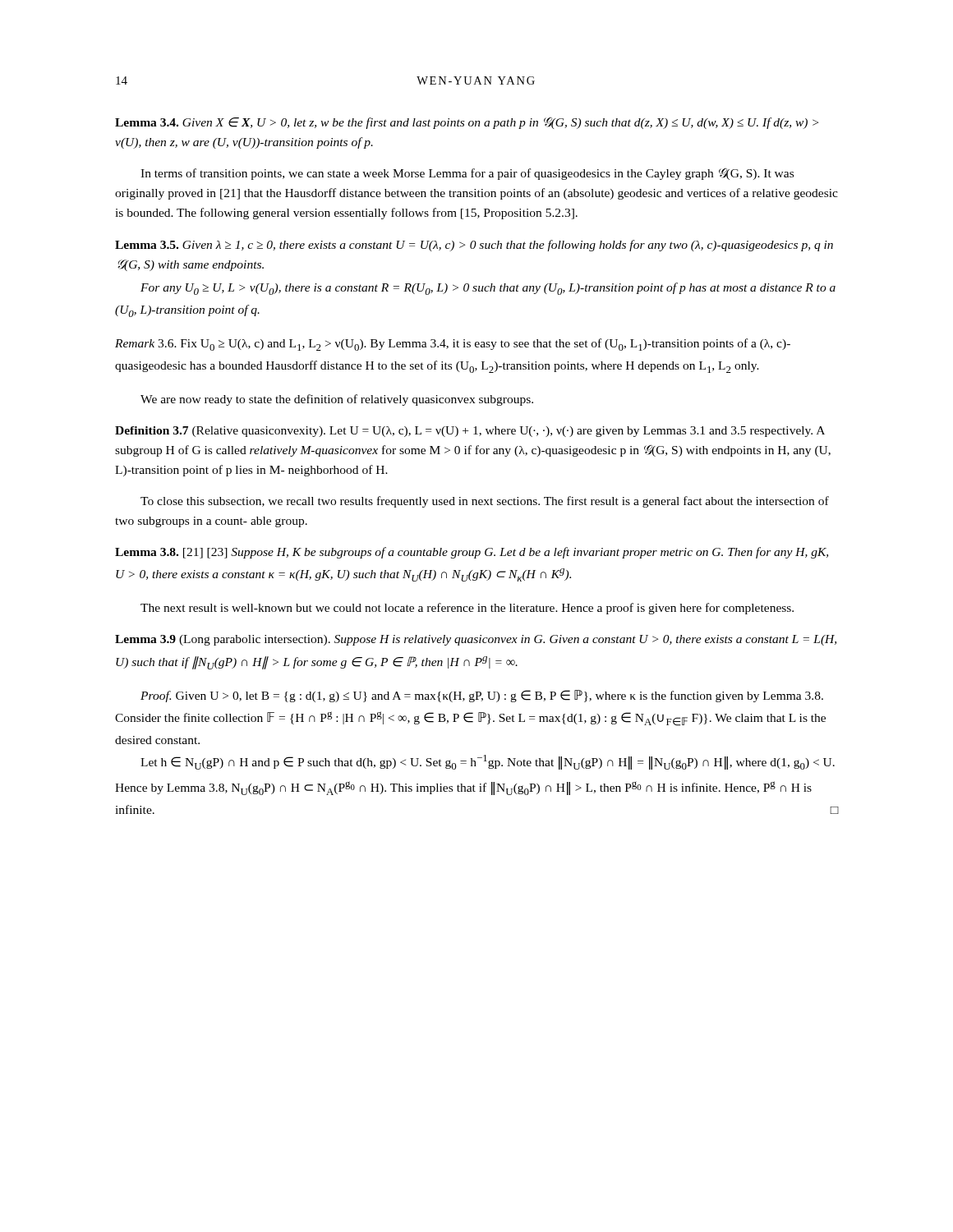Click the passage that begins "Lemma 3.8. [21] [23] Suppose H, K be"

[472, 564]
